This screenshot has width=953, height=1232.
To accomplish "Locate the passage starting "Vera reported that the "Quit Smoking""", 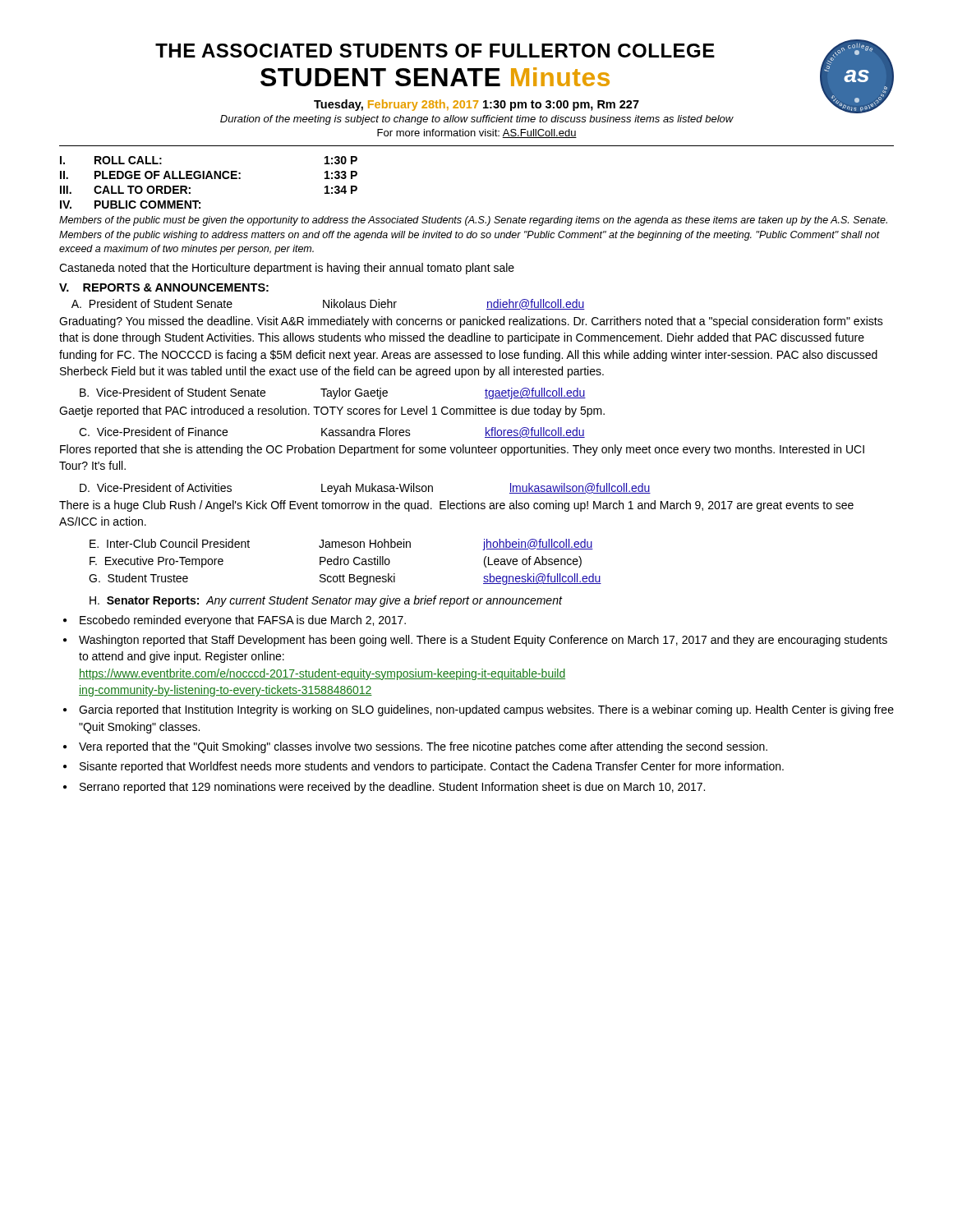I will click(x=424, y=747).
